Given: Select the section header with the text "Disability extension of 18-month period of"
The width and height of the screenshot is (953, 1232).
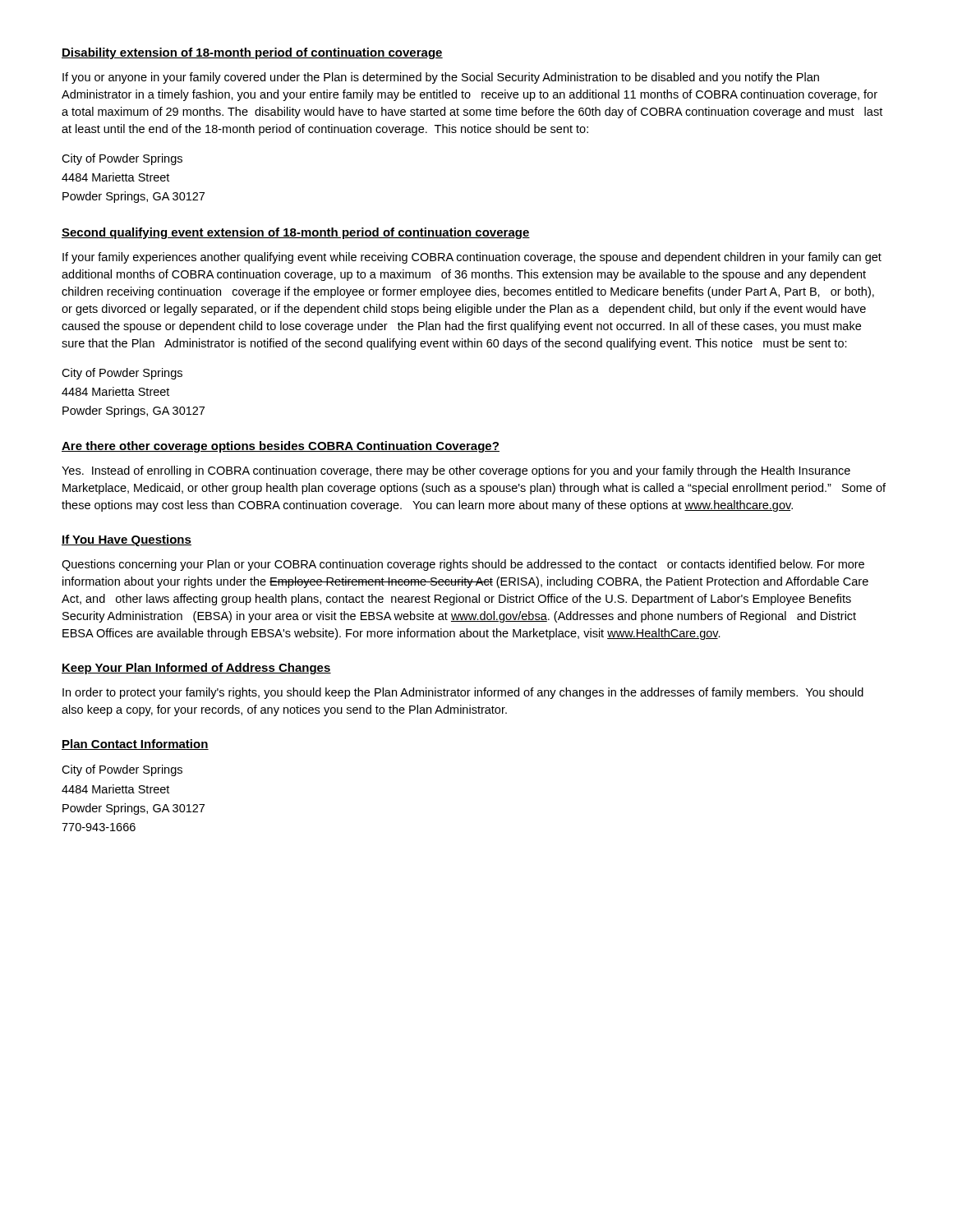Looking at the screenshot, I should click(252, 52).
